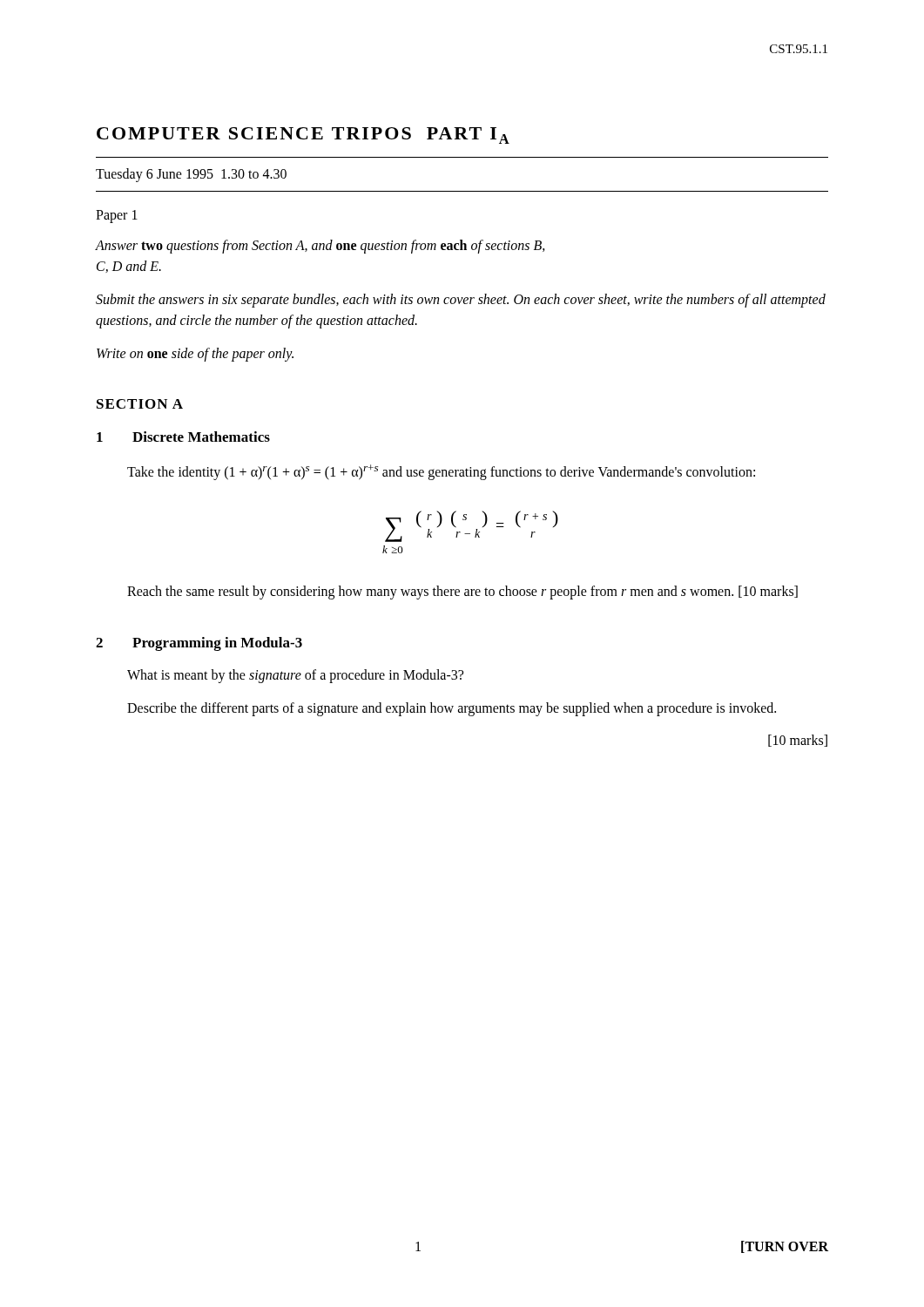Viewport: 924px width, 1307px height.
Task: Click on the text block that reads "Answer two questions from Section A, and one"
Action: (321, 256)
